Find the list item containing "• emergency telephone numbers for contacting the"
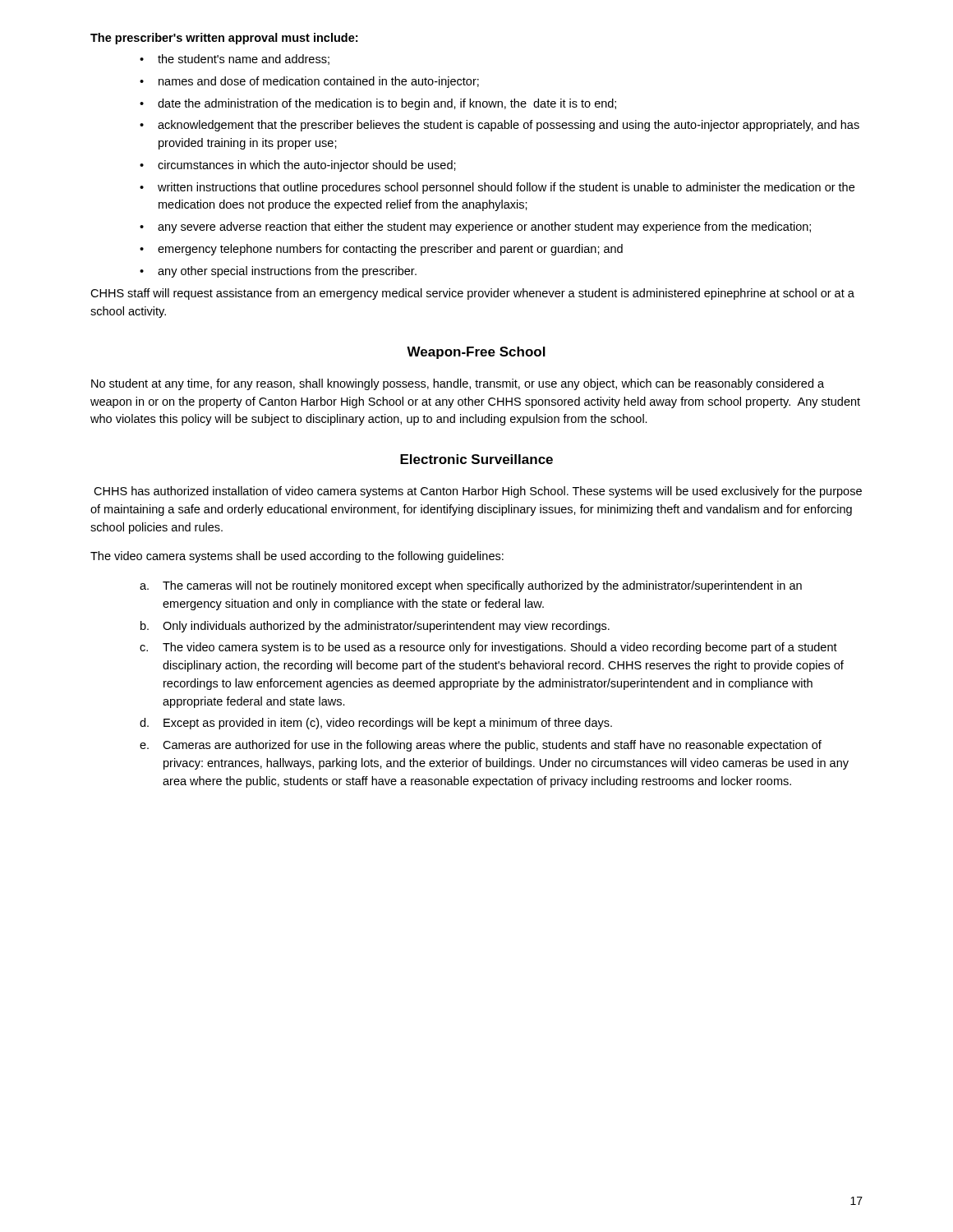The height and width of the screenshot is (1232, 953). click(501, 249)
